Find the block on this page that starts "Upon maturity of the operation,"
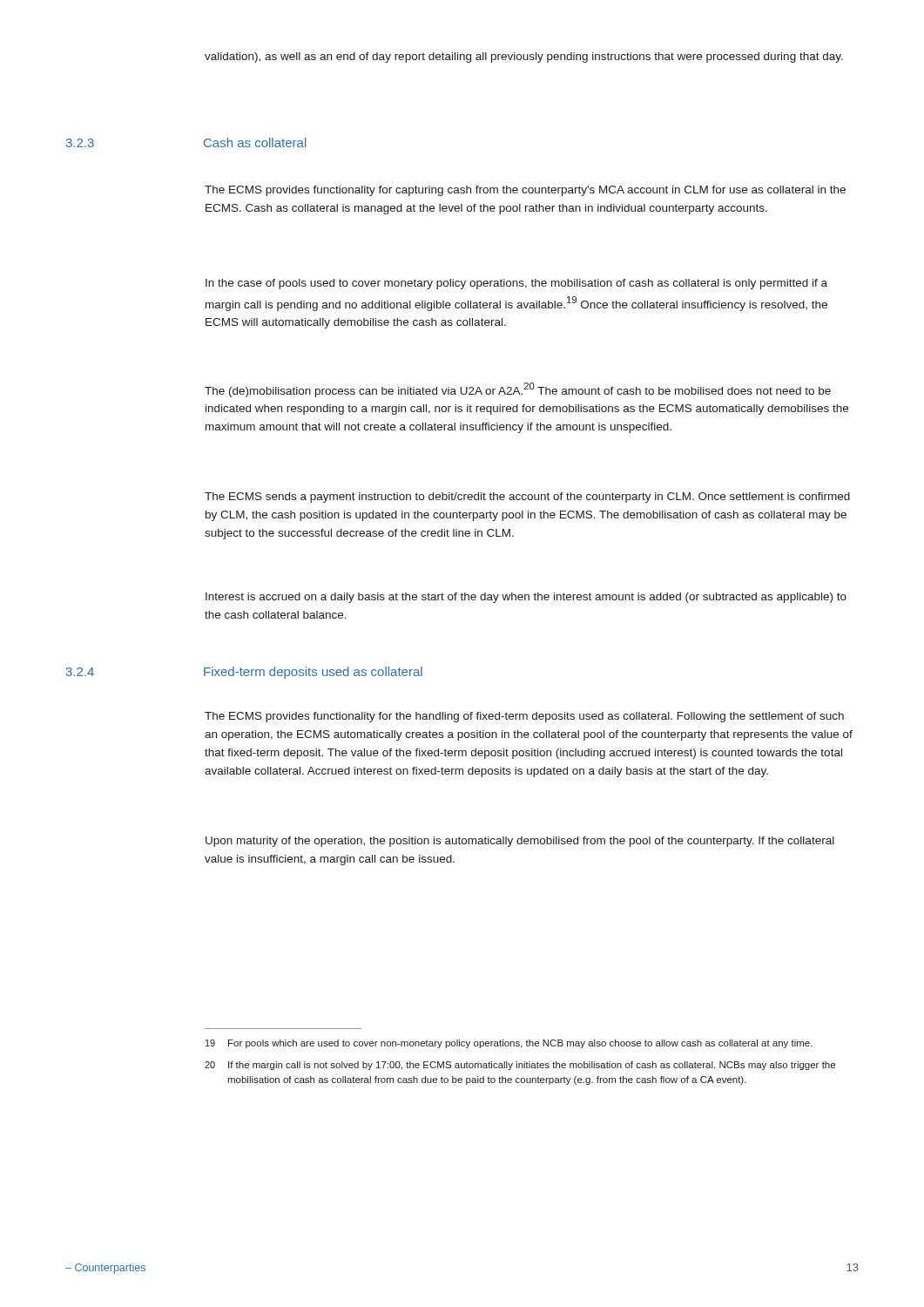Viewport: 924px width, 1307px height. point(520,849)
